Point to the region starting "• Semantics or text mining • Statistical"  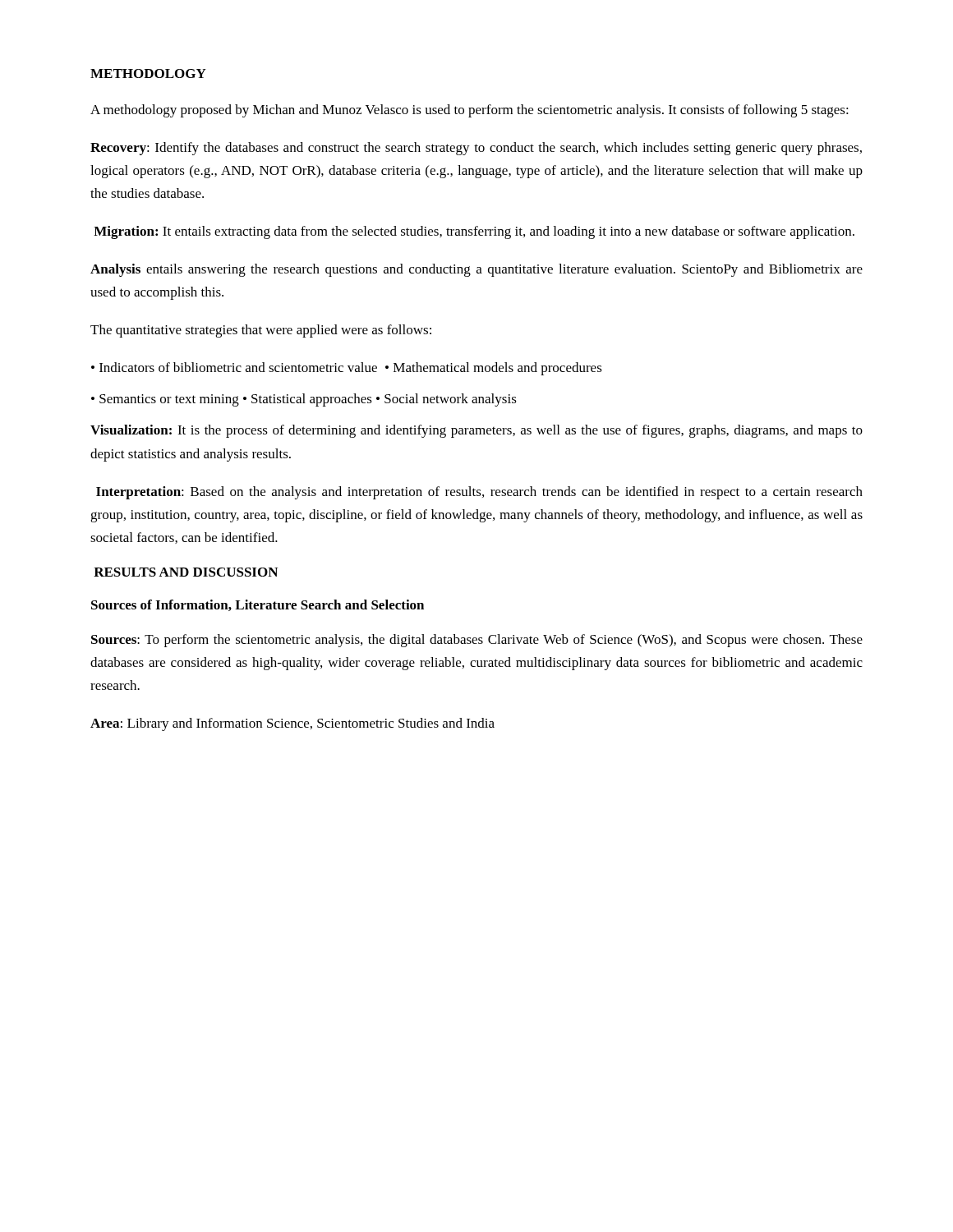[303, 399]
